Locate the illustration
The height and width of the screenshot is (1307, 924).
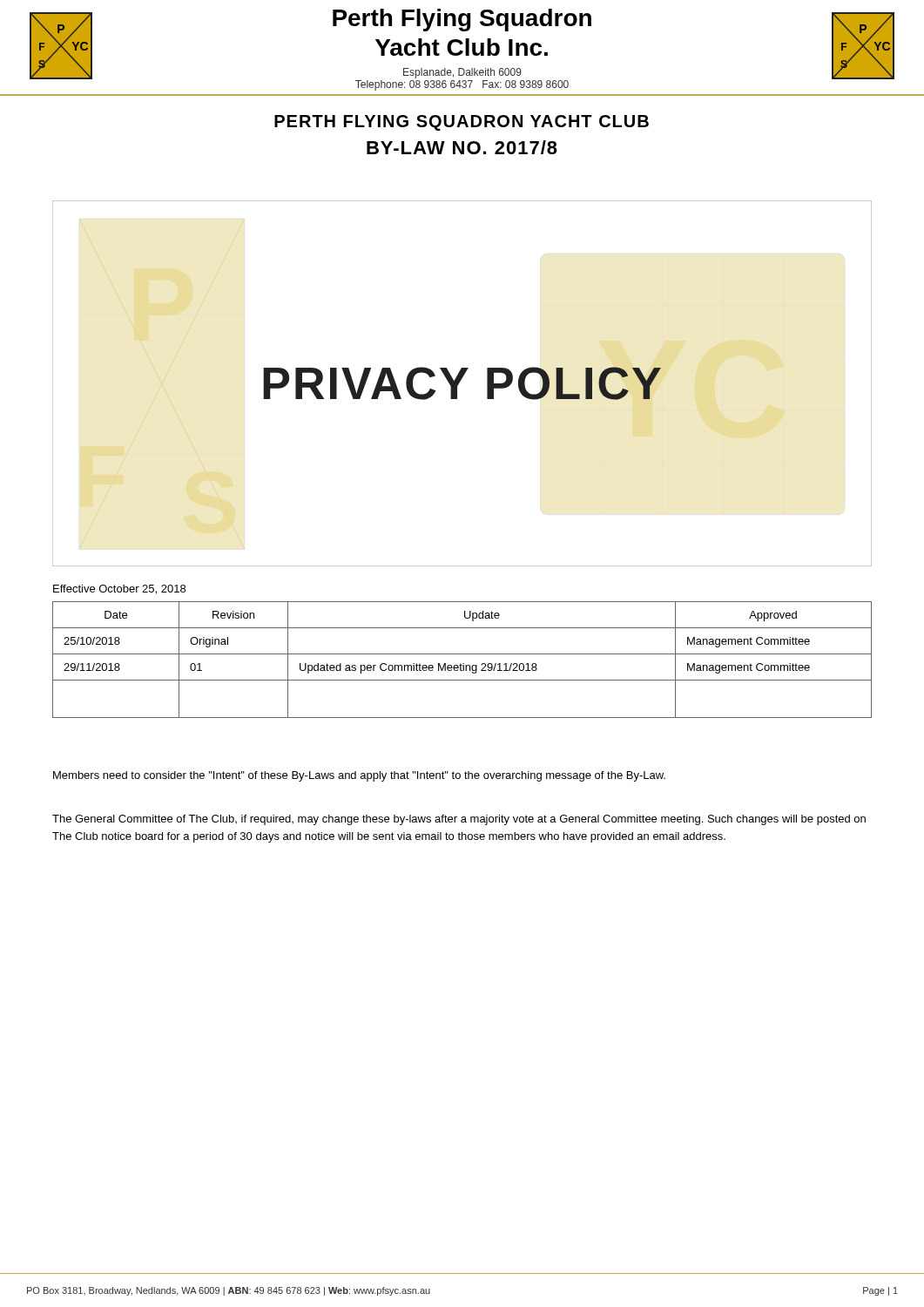[x=462, y=383]
